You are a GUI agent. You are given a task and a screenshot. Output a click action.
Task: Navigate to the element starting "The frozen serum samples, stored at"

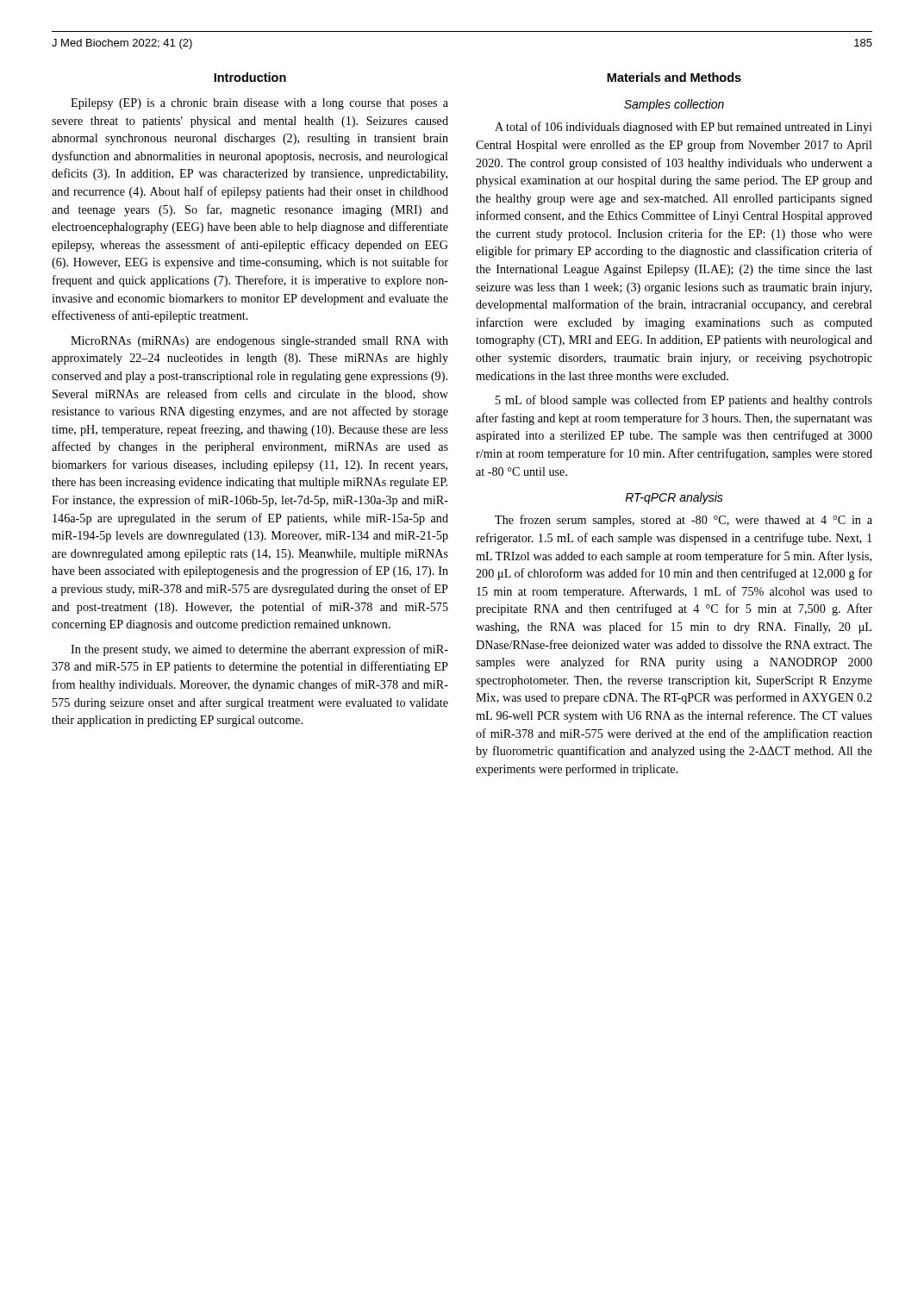674,644
